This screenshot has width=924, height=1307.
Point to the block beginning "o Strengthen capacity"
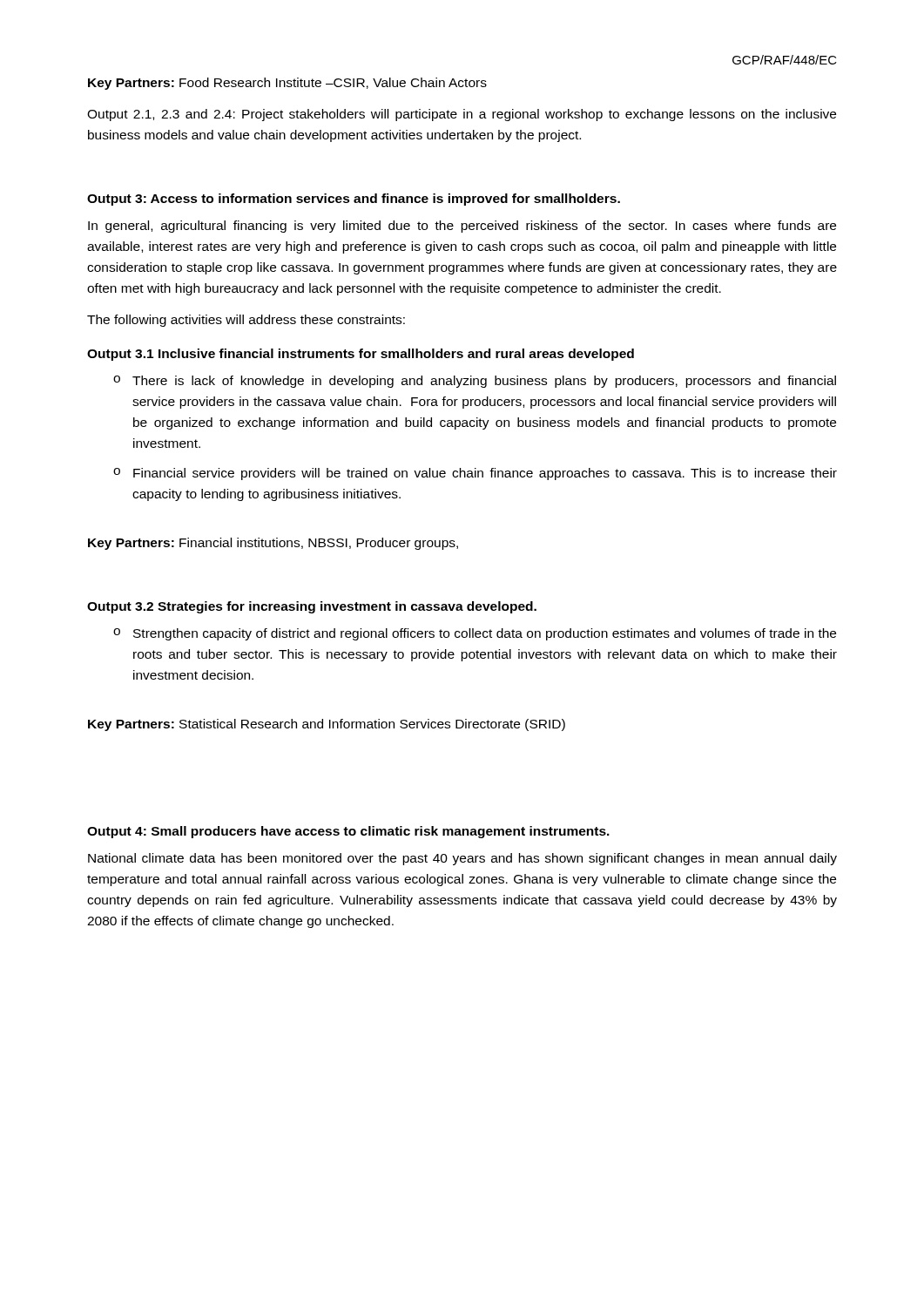tap(475, 655)
